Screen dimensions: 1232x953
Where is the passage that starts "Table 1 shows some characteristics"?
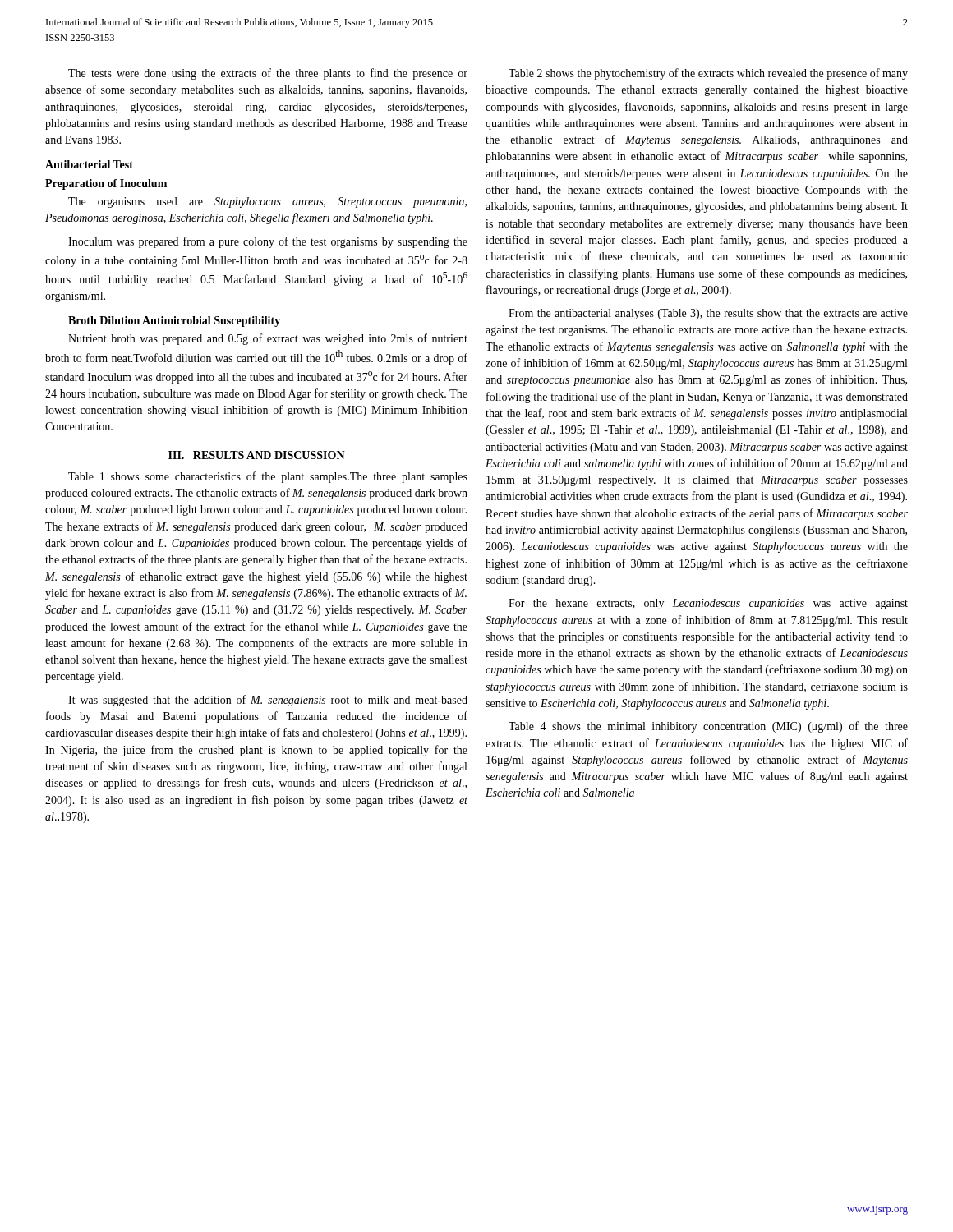(x=256, y=577)
